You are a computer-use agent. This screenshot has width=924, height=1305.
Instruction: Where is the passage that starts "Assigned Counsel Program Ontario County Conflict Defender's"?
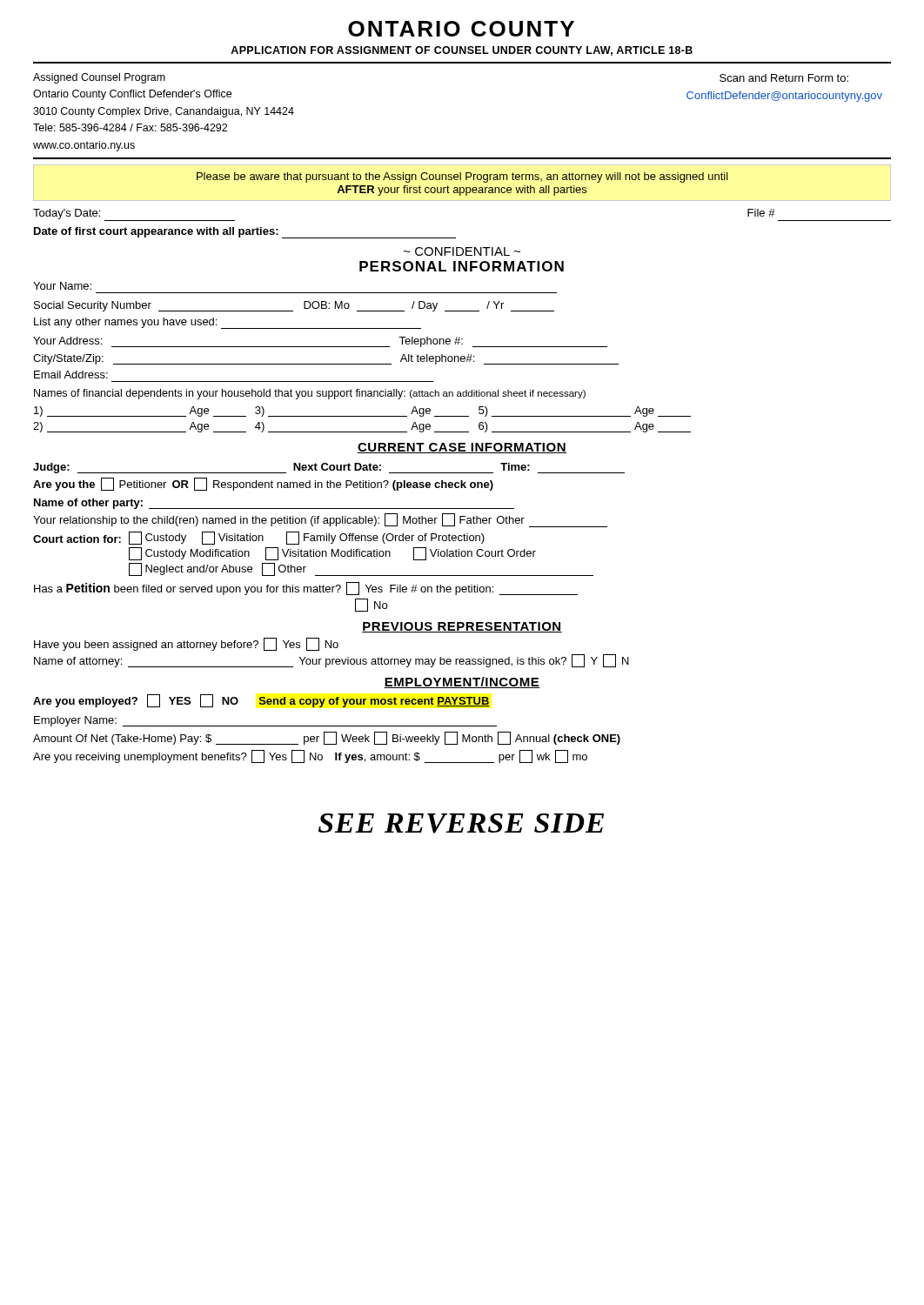[x=164, y=111]
